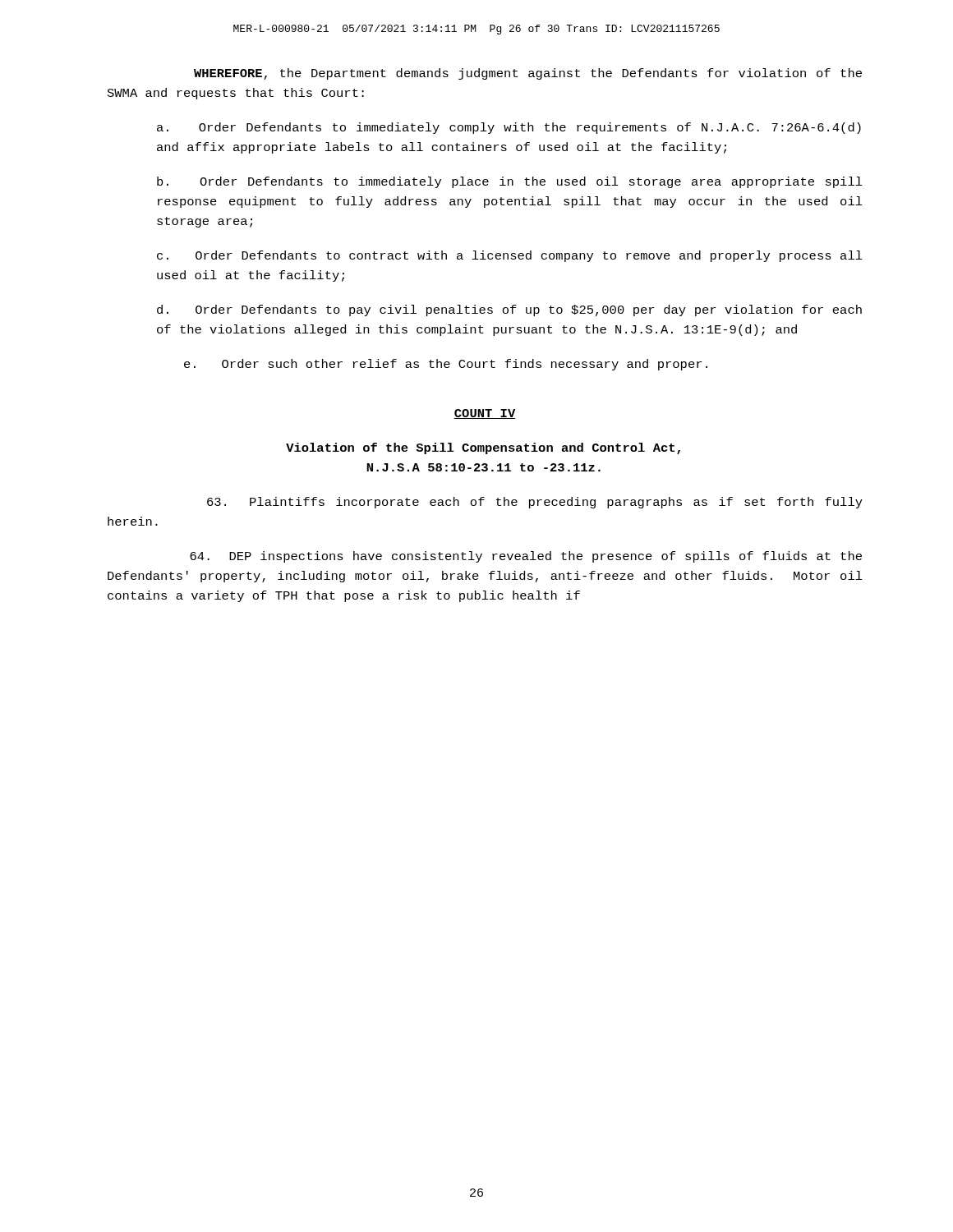
Task: Locate the block of text that opens with "Plaintiffs incorporate each of"
Action: point(485,513)
